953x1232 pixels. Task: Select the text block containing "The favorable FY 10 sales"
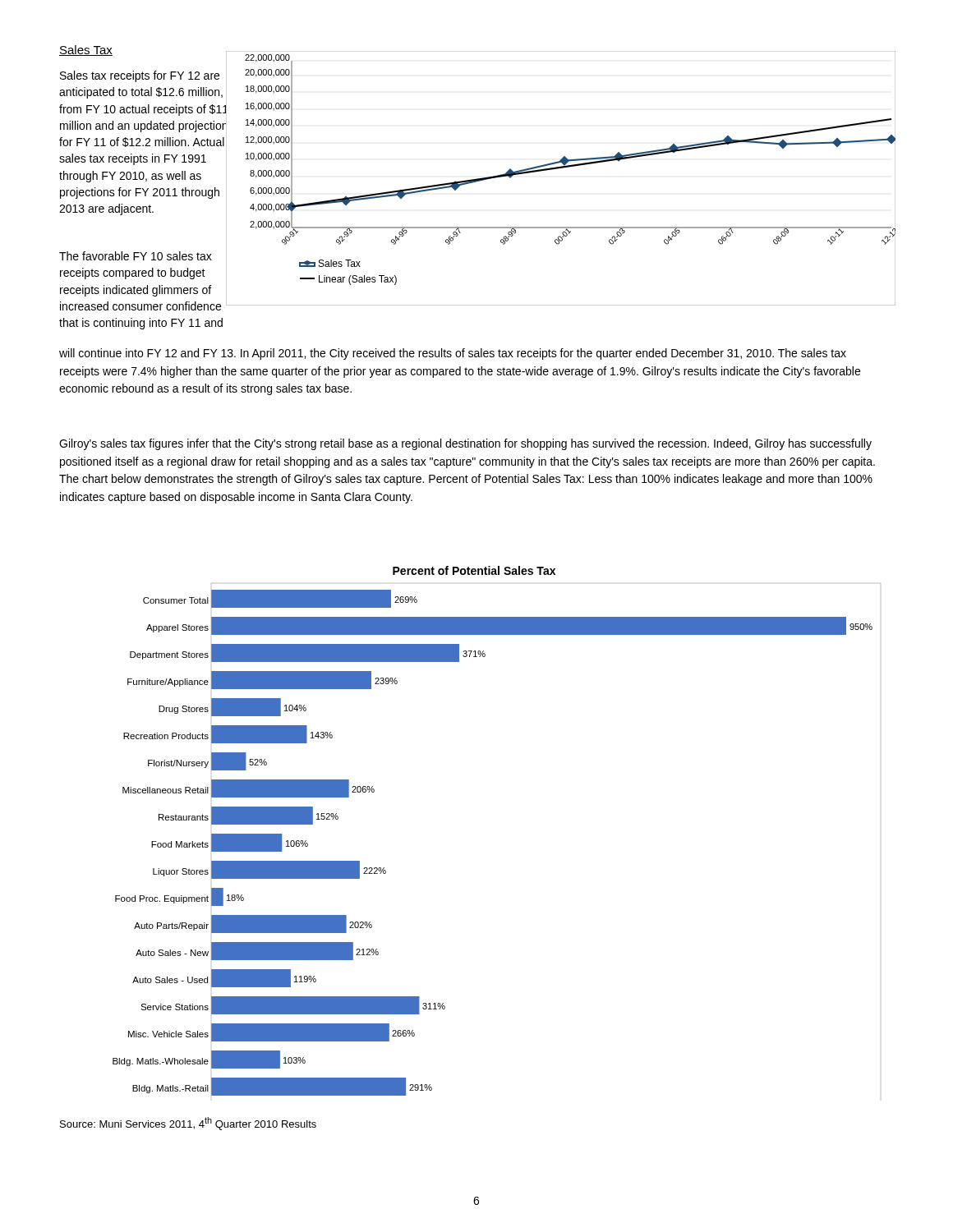coord(141,290)
